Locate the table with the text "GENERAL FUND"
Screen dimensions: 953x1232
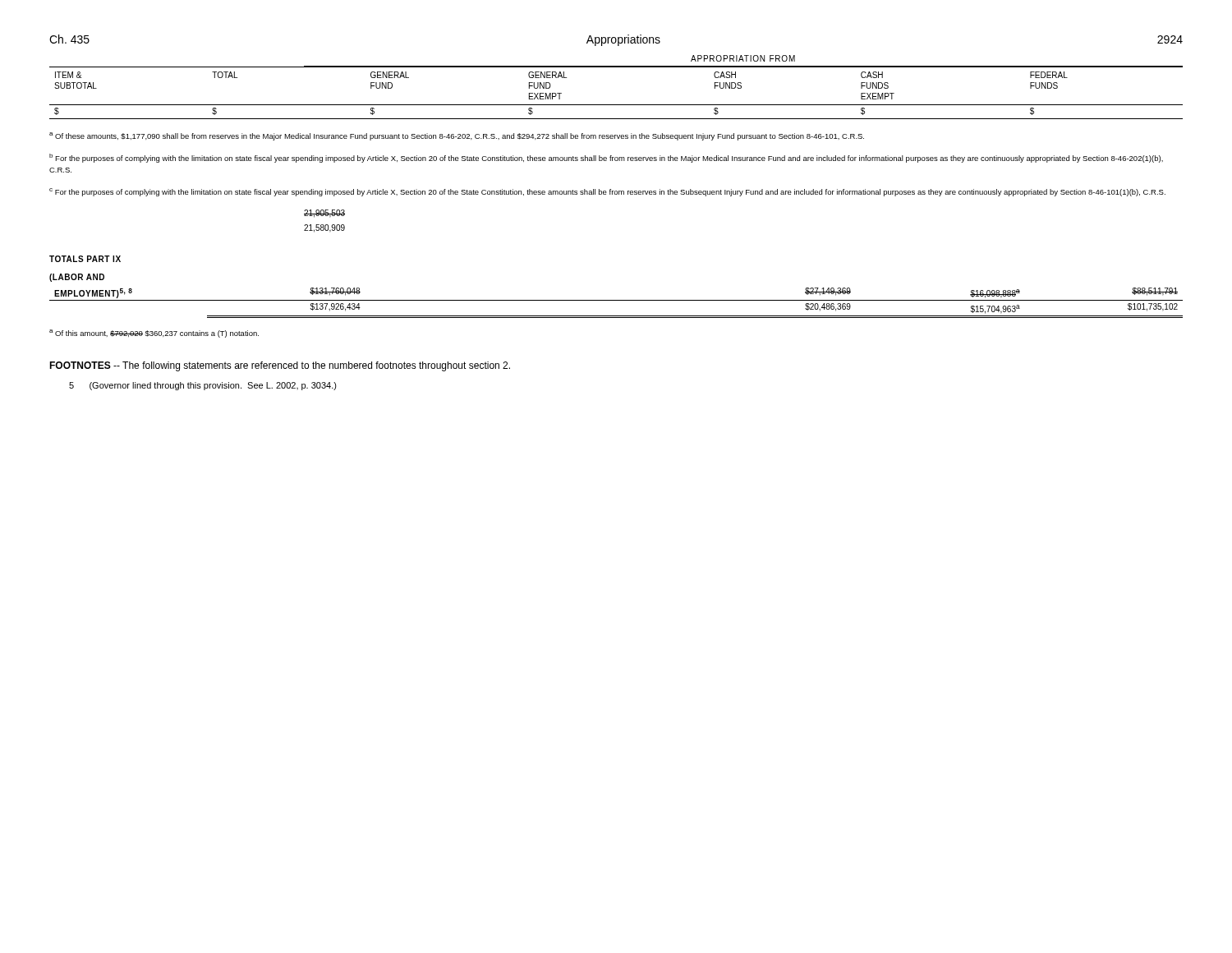(x=616, y=93)
